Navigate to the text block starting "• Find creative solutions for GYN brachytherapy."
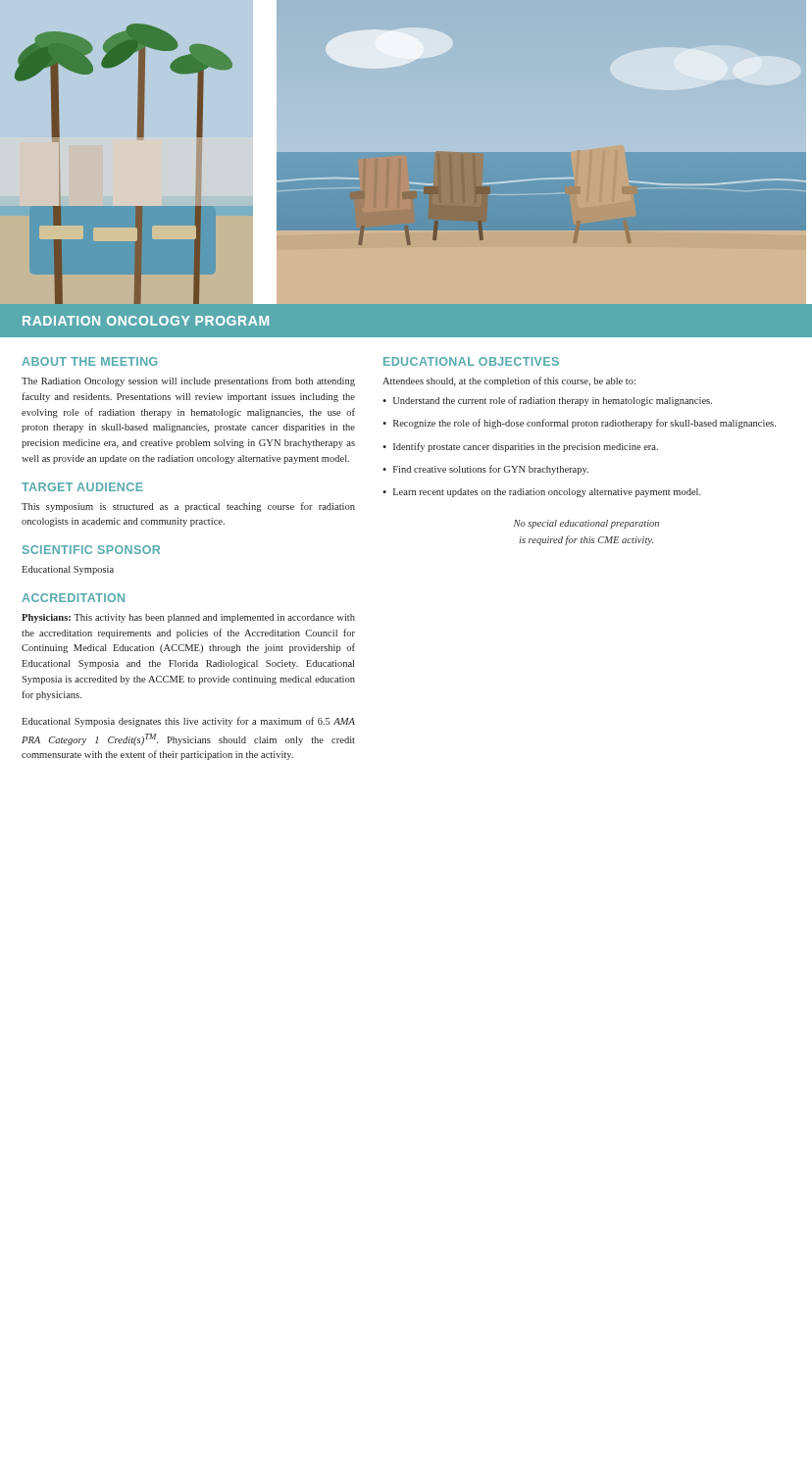 pyautogui.click(x=586, y=470)
